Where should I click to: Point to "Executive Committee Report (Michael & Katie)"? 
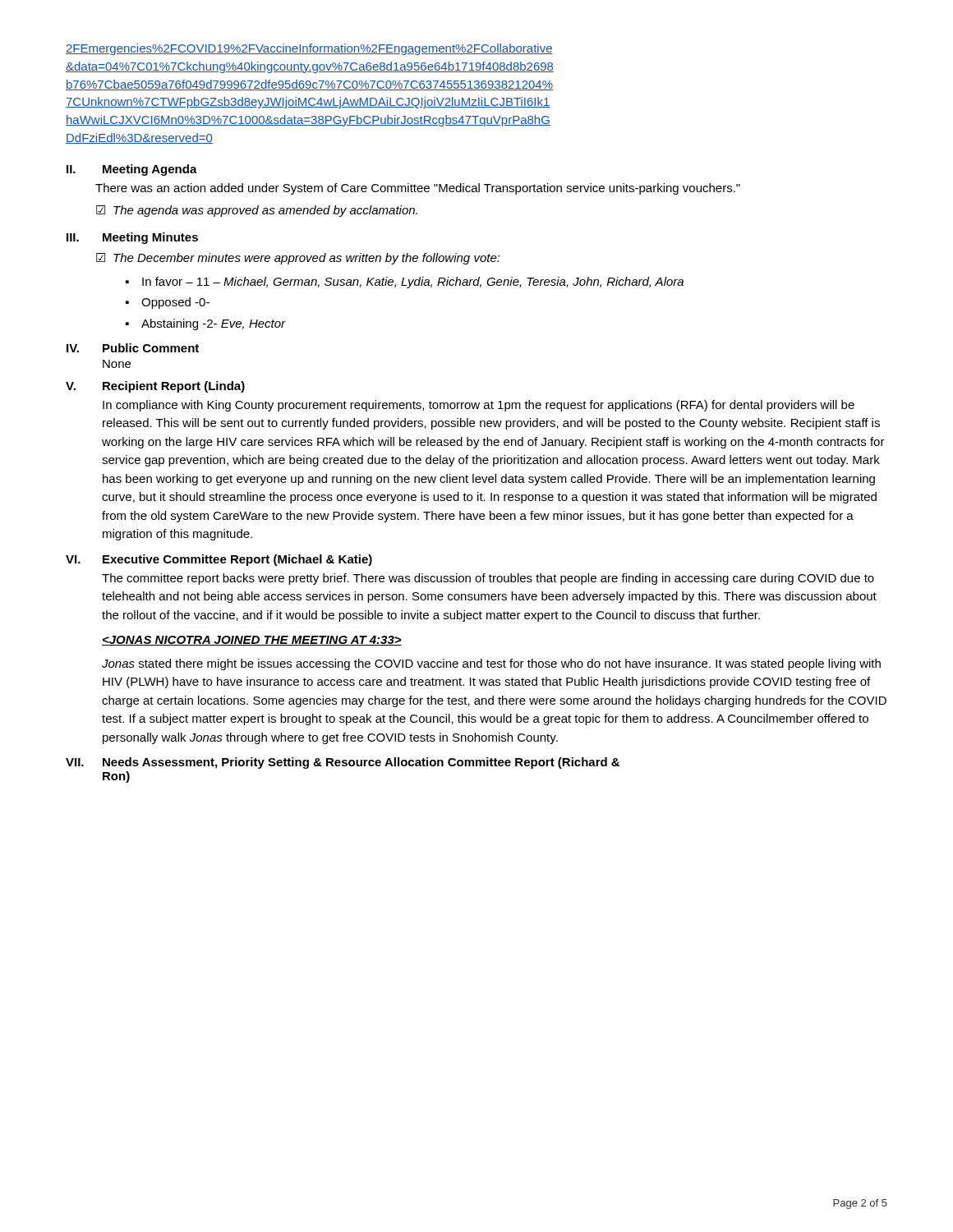(x=237, y=559)
